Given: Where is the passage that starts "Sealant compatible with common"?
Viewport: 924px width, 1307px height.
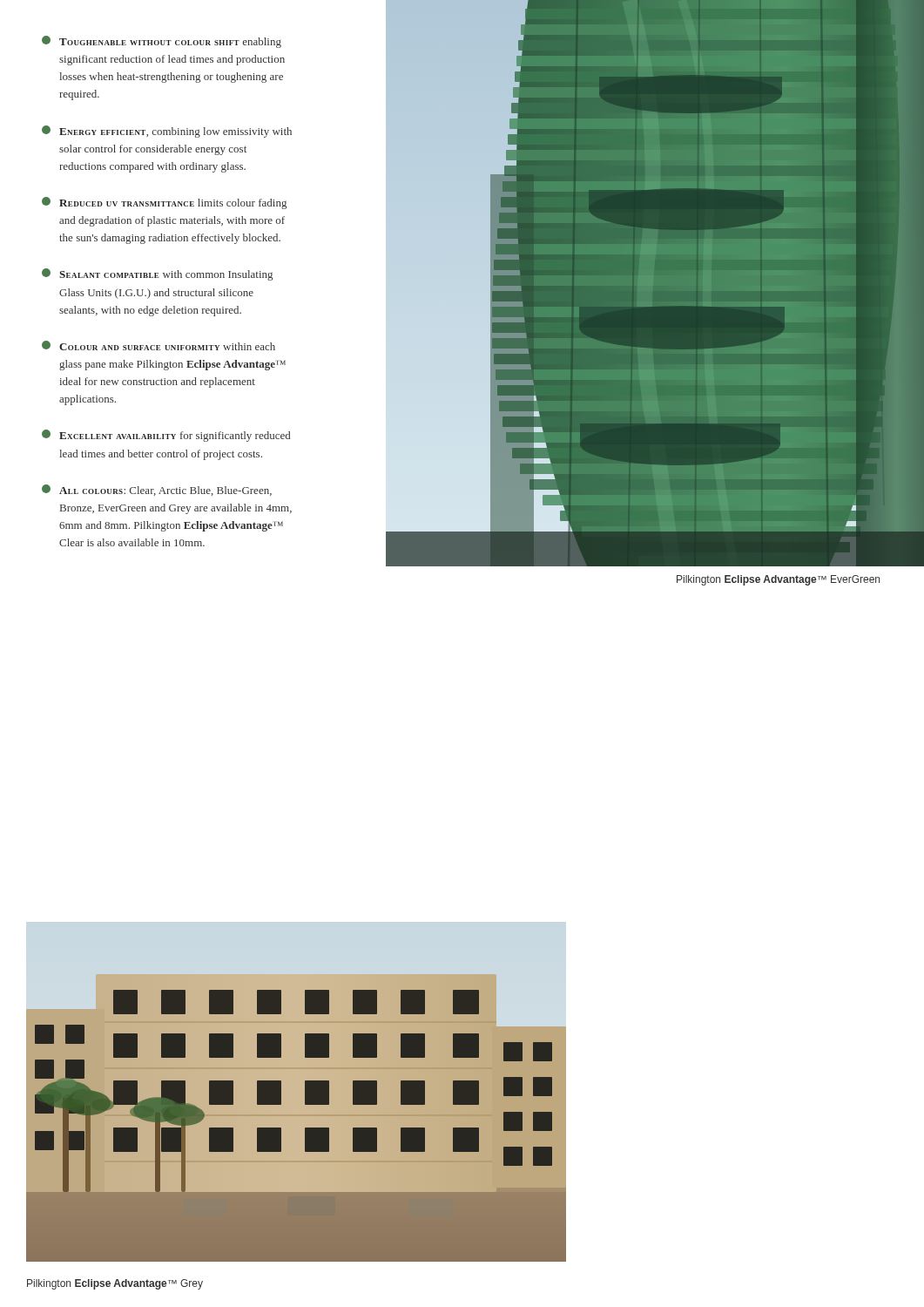Looking at the screenshot, I should click(x=168, y=292).
